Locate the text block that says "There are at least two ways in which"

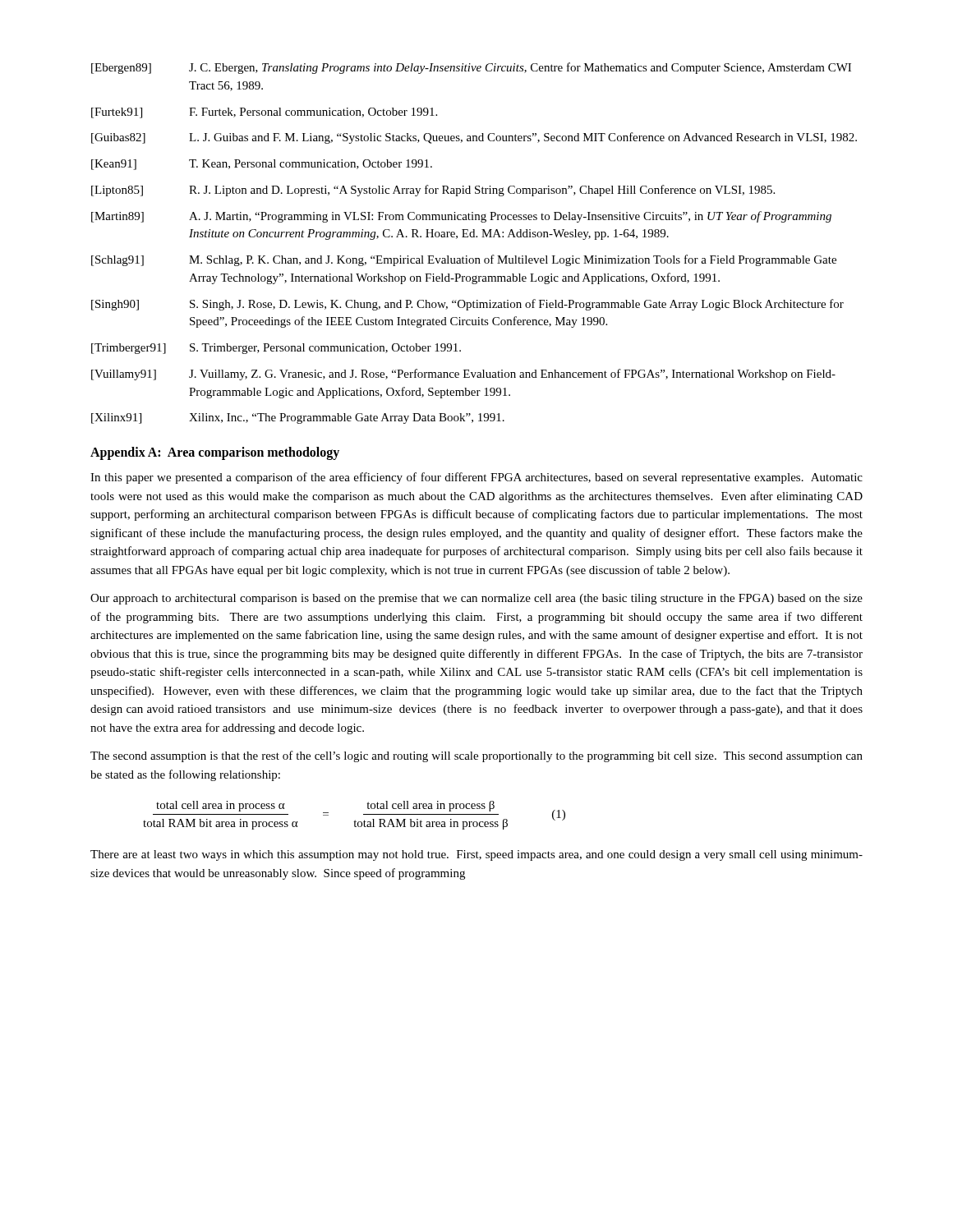(476, 863)
